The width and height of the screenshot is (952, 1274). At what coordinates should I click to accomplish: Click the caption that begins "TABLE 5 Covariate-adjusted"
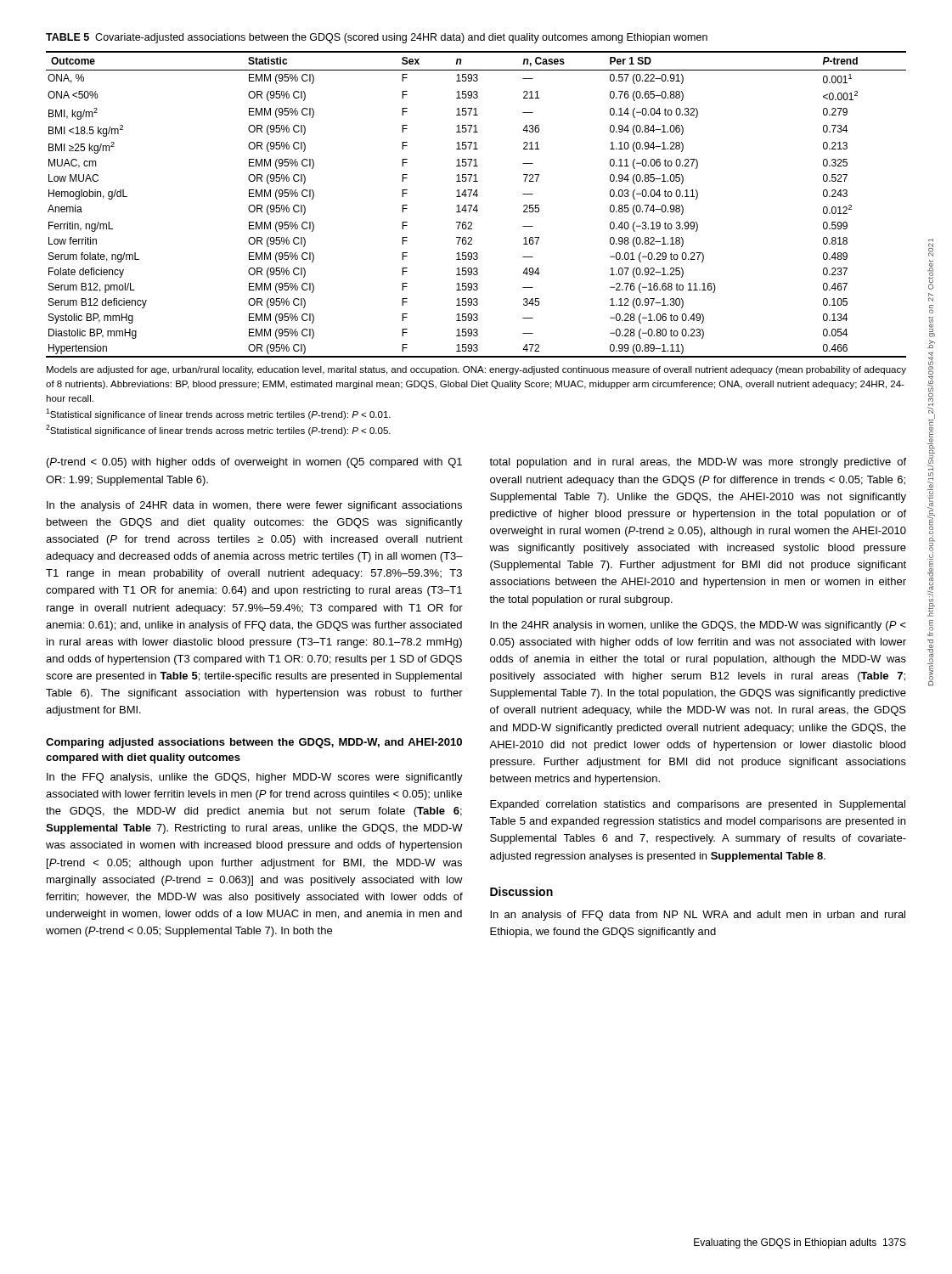(377, 37)
